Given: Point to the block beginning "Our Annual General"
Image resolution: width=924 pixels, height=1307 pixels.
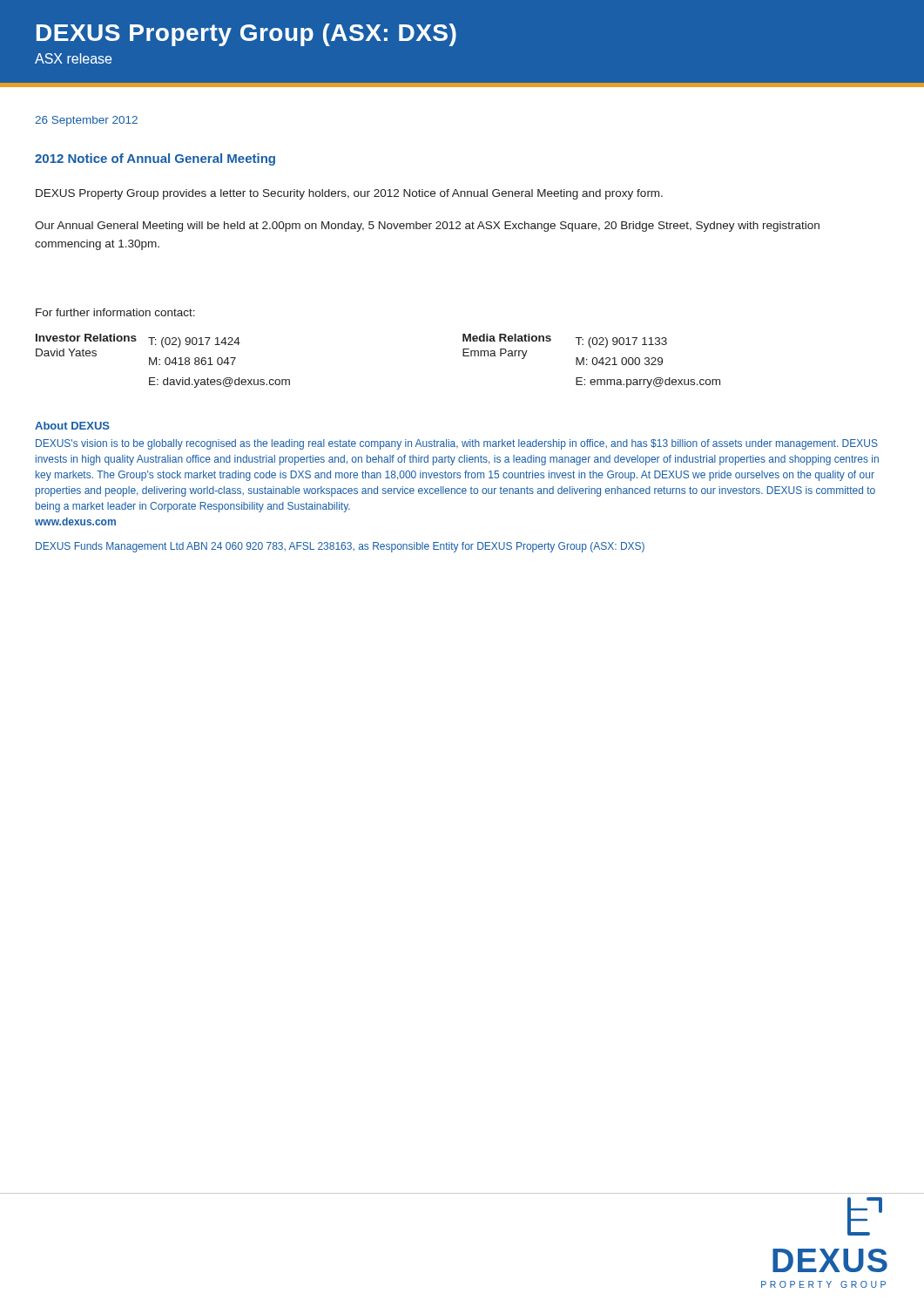Looking at the screenshot, I should (x=427, y=234).
